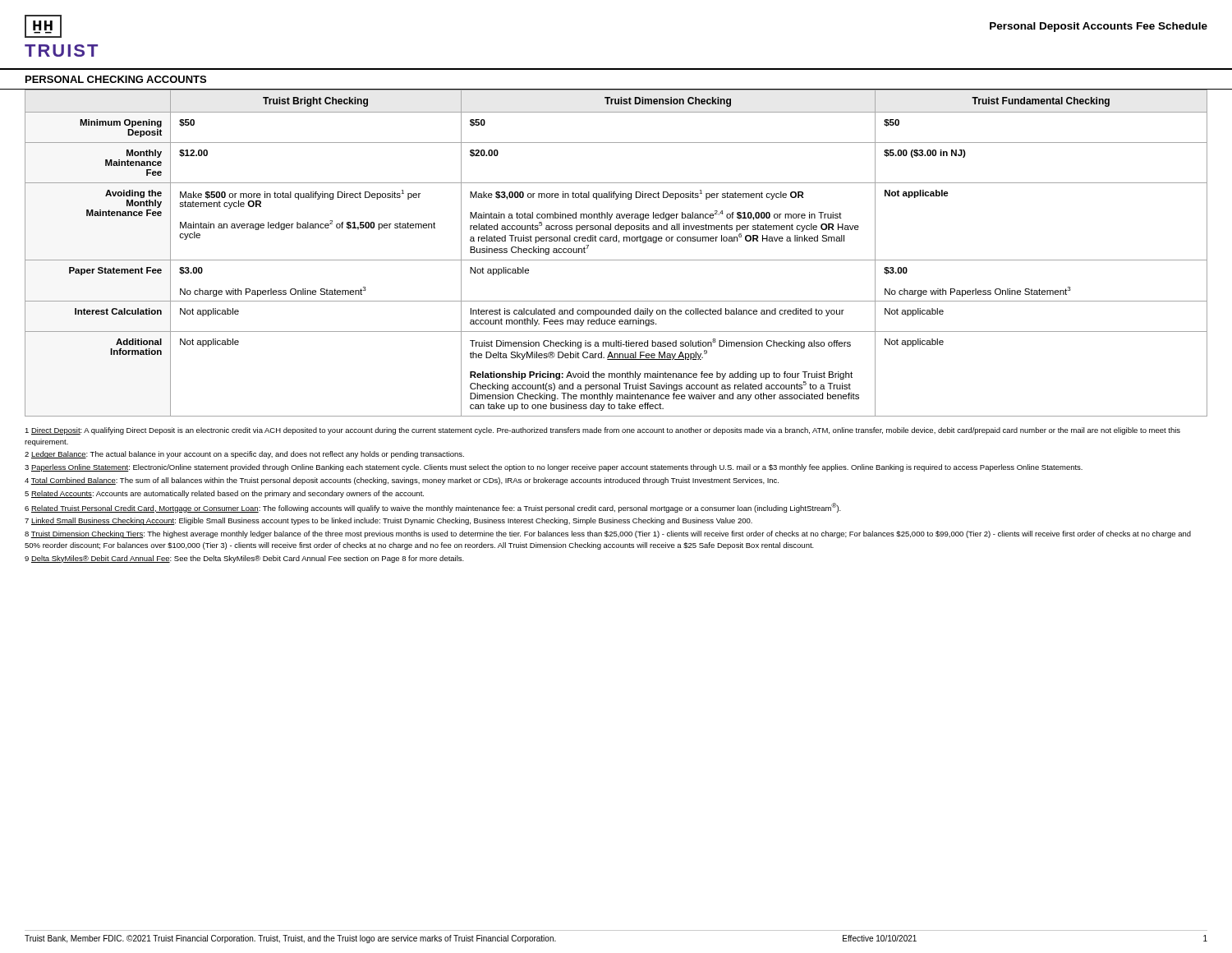
Task: Select the logo
Action: tap(62, 38)
